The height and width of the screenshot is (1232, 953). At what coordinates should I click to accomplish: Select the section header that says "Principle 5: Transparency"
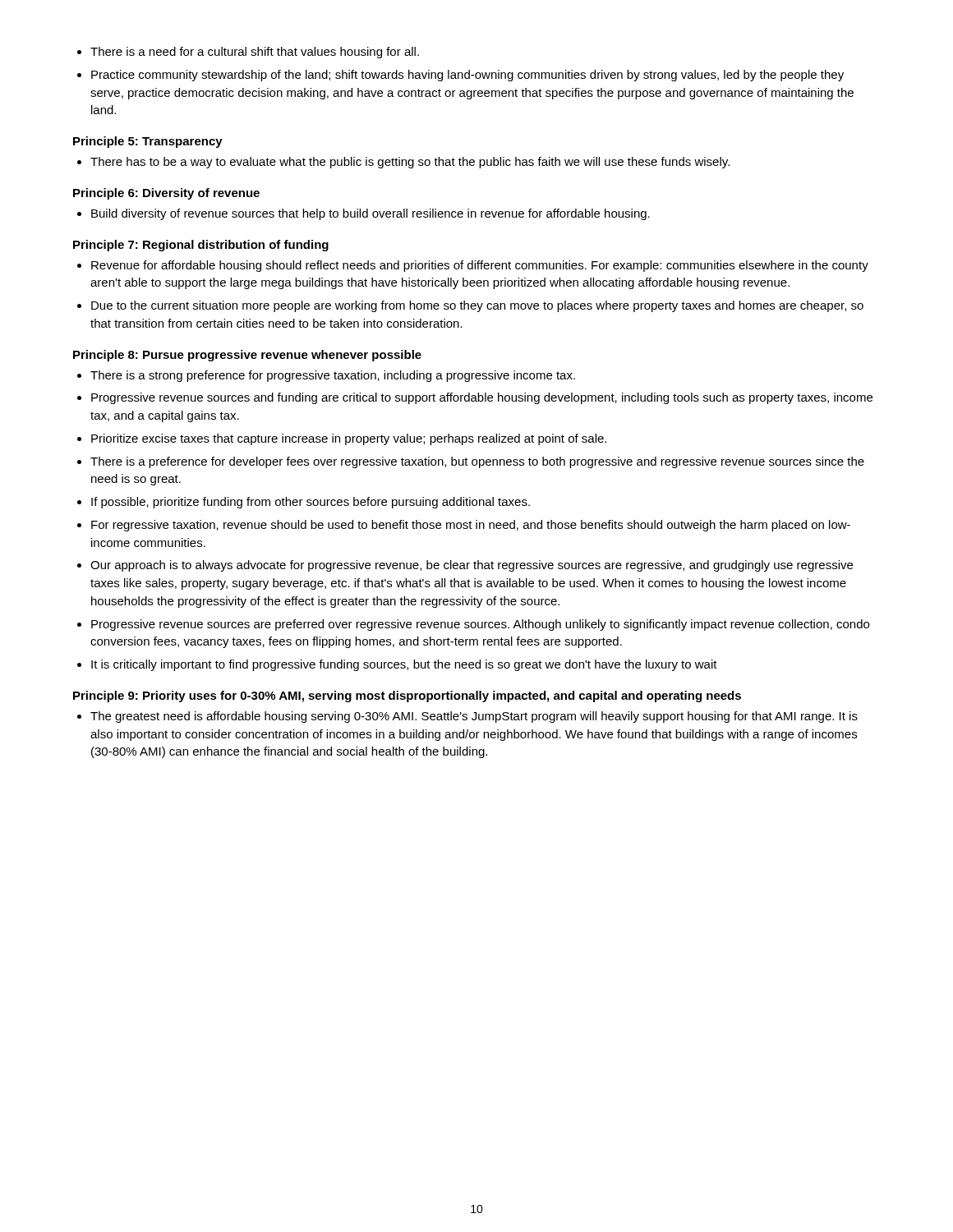(x=147, y=141)
